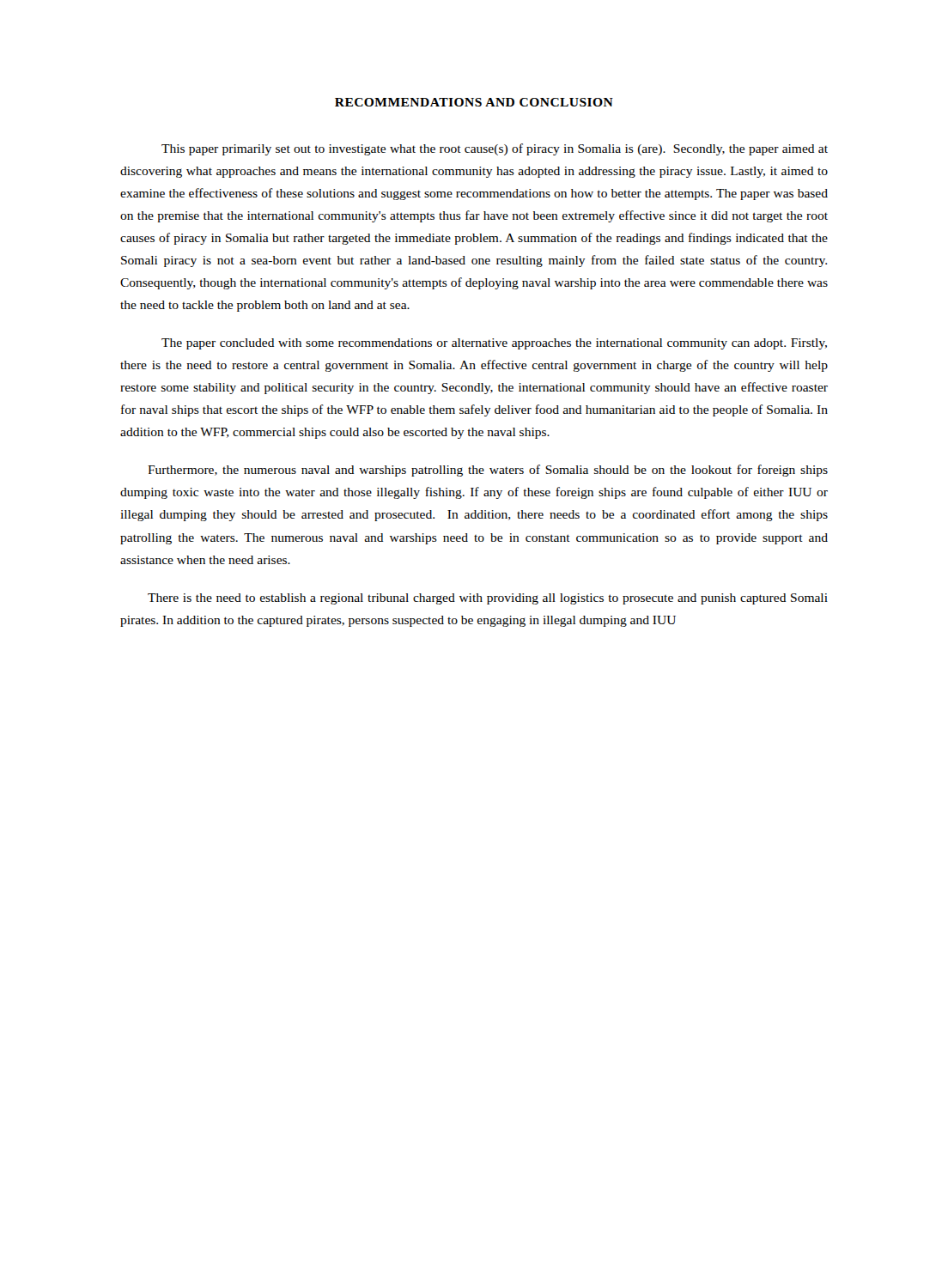Select the text block starting "There is the need"
Viewport: 948px width, 1288px height.
pos(474,608)
